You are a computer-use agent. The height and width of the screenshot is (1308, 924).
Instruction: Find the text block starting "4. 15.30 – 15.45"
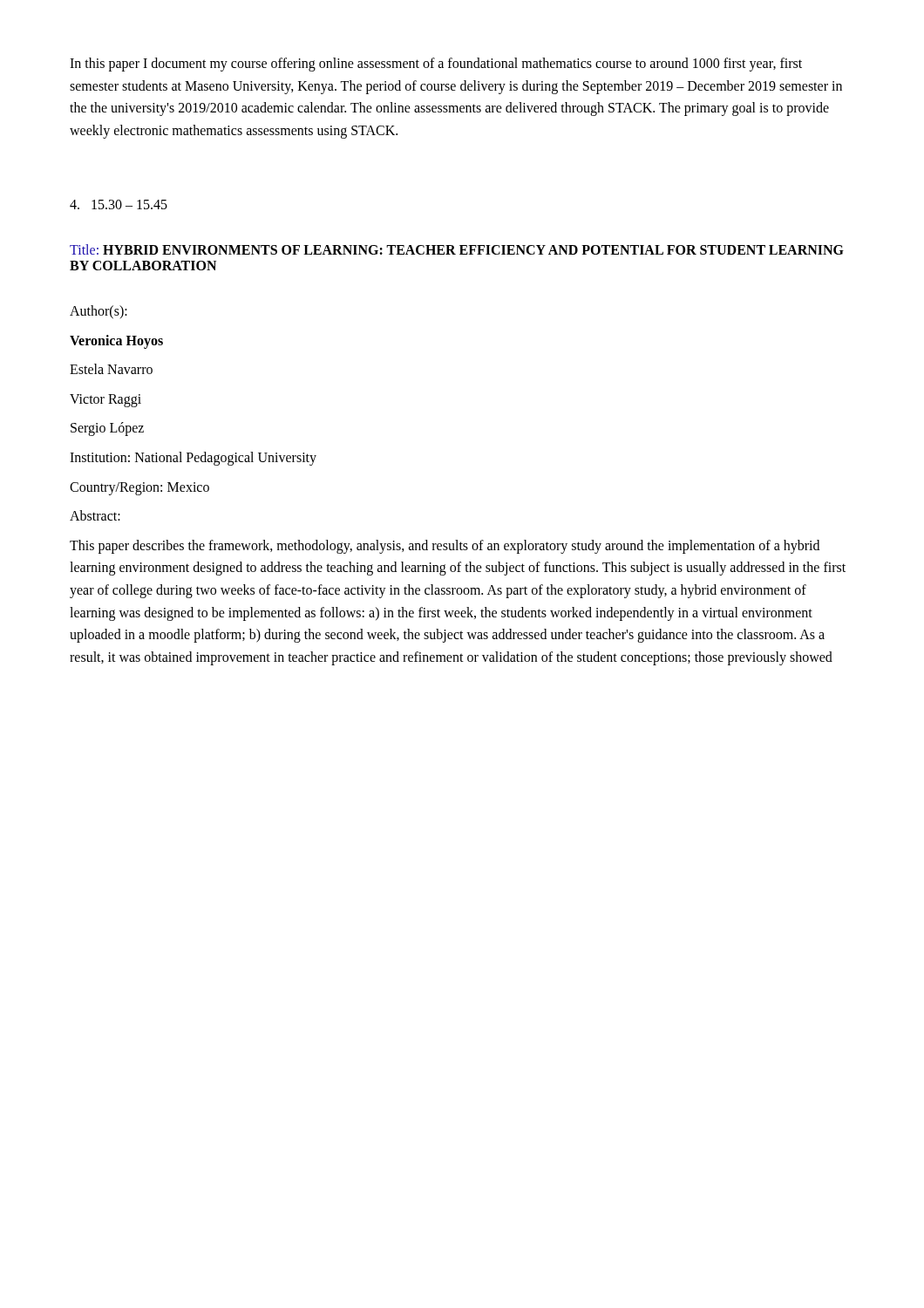(119, 205)
